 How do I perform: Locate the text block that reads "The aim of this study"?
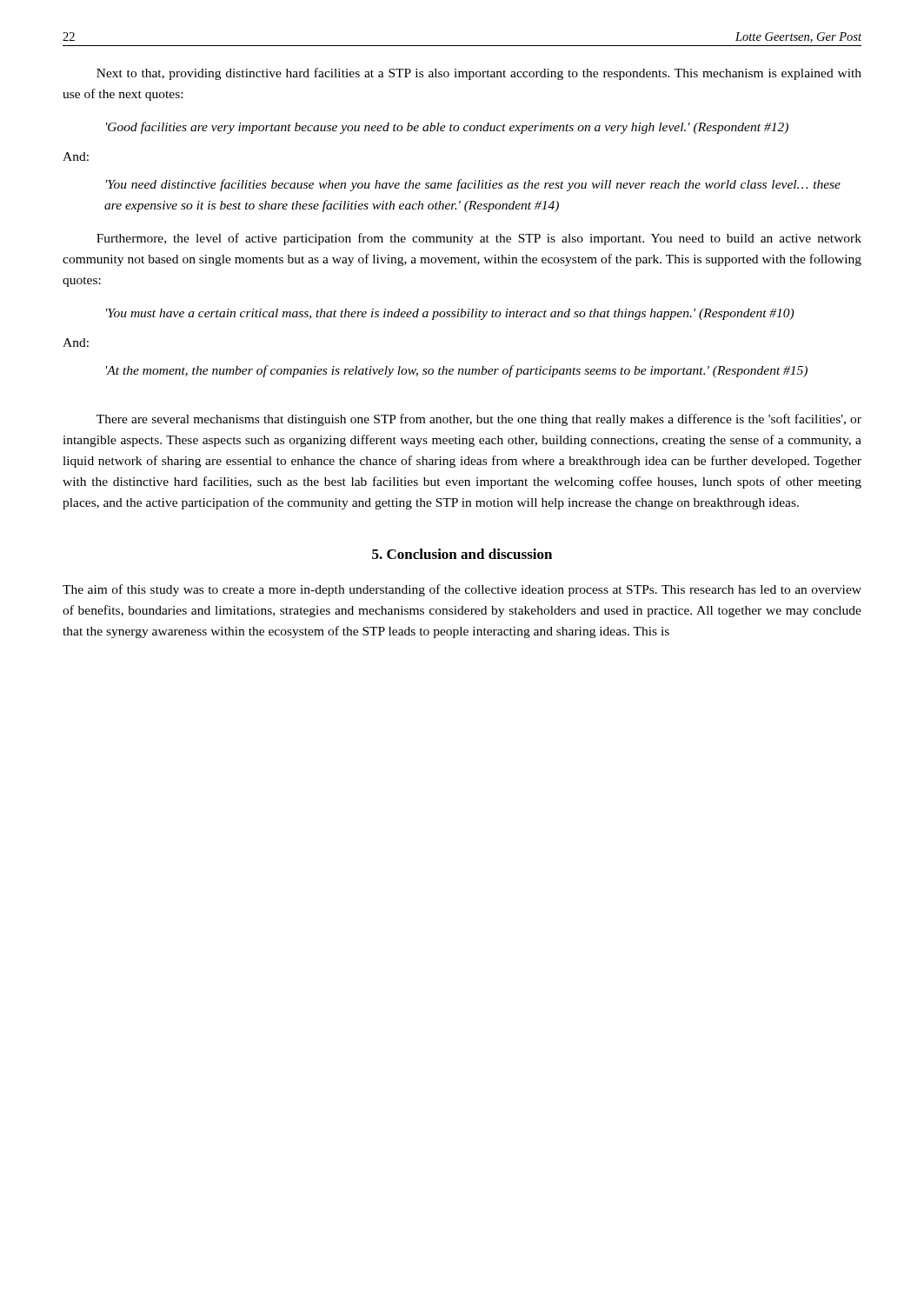click(x=462, y=610)
